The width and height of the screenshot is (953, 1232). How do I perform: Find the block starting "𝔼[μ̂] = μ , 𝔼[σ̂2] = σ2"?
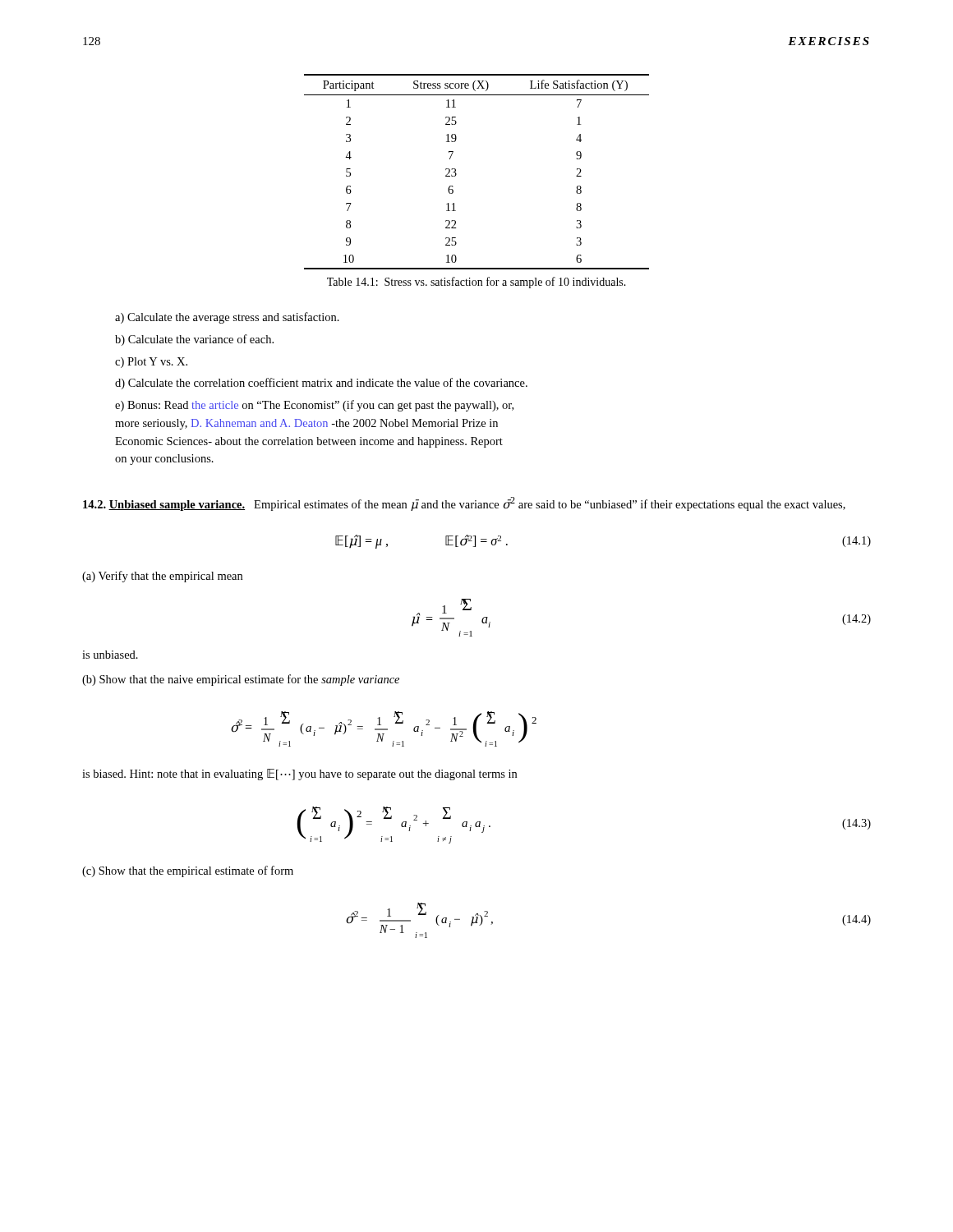(355, 542)
